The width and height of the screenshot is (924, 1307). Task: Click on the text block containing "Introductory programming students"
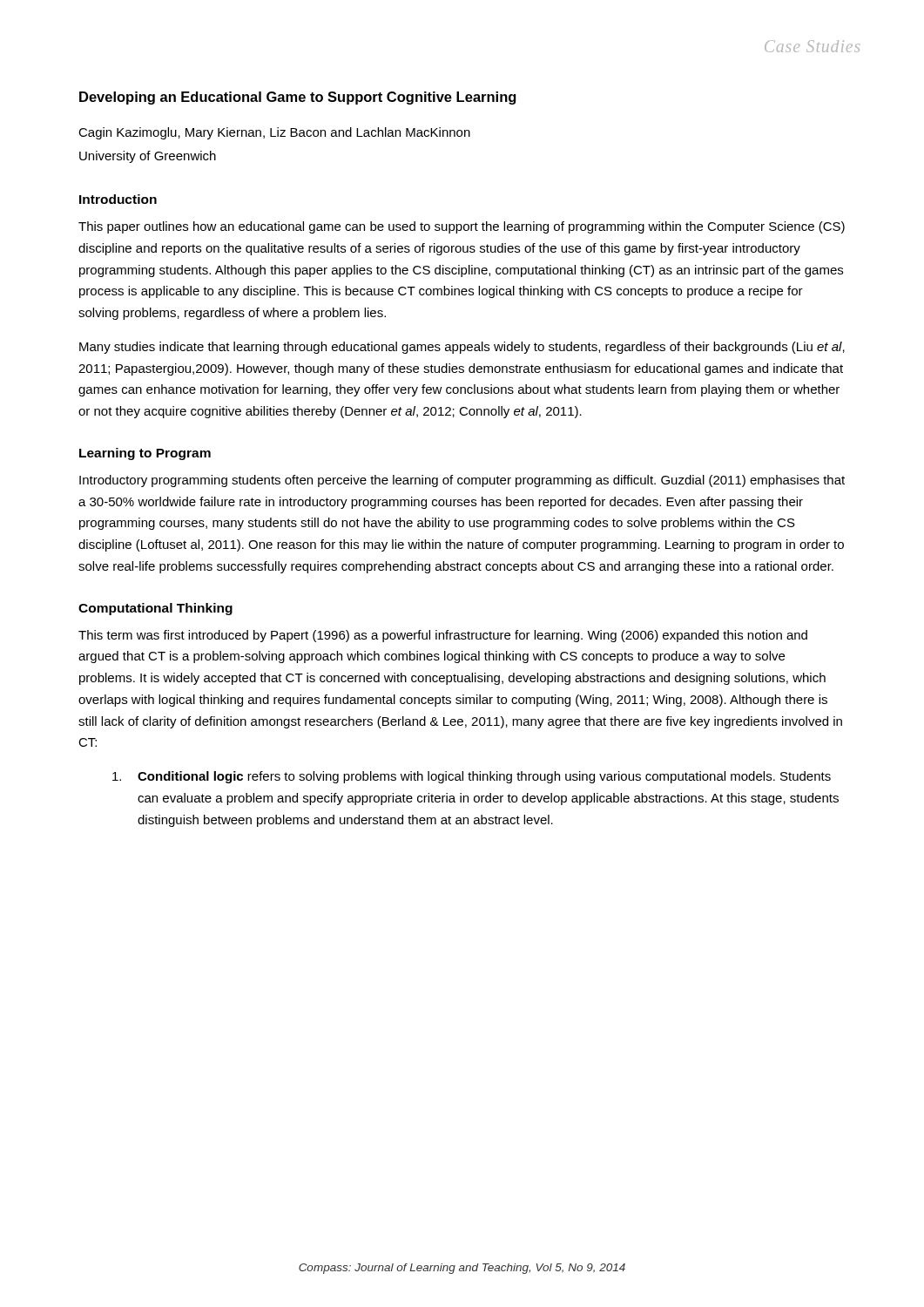click(x=462, y=523)
